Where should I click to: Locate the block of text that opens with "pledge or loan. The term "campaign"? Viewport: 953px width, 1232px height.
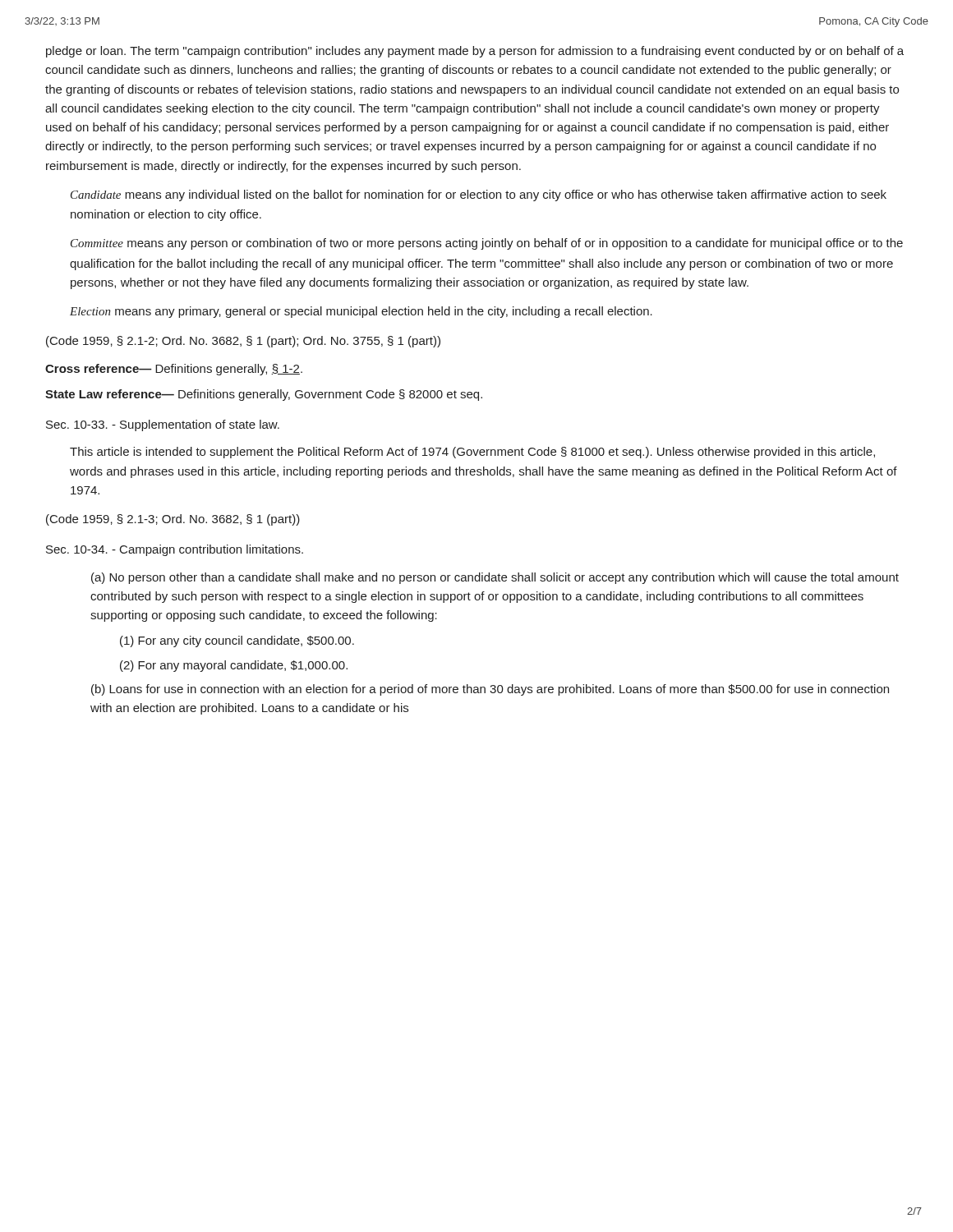pos(476,108)
